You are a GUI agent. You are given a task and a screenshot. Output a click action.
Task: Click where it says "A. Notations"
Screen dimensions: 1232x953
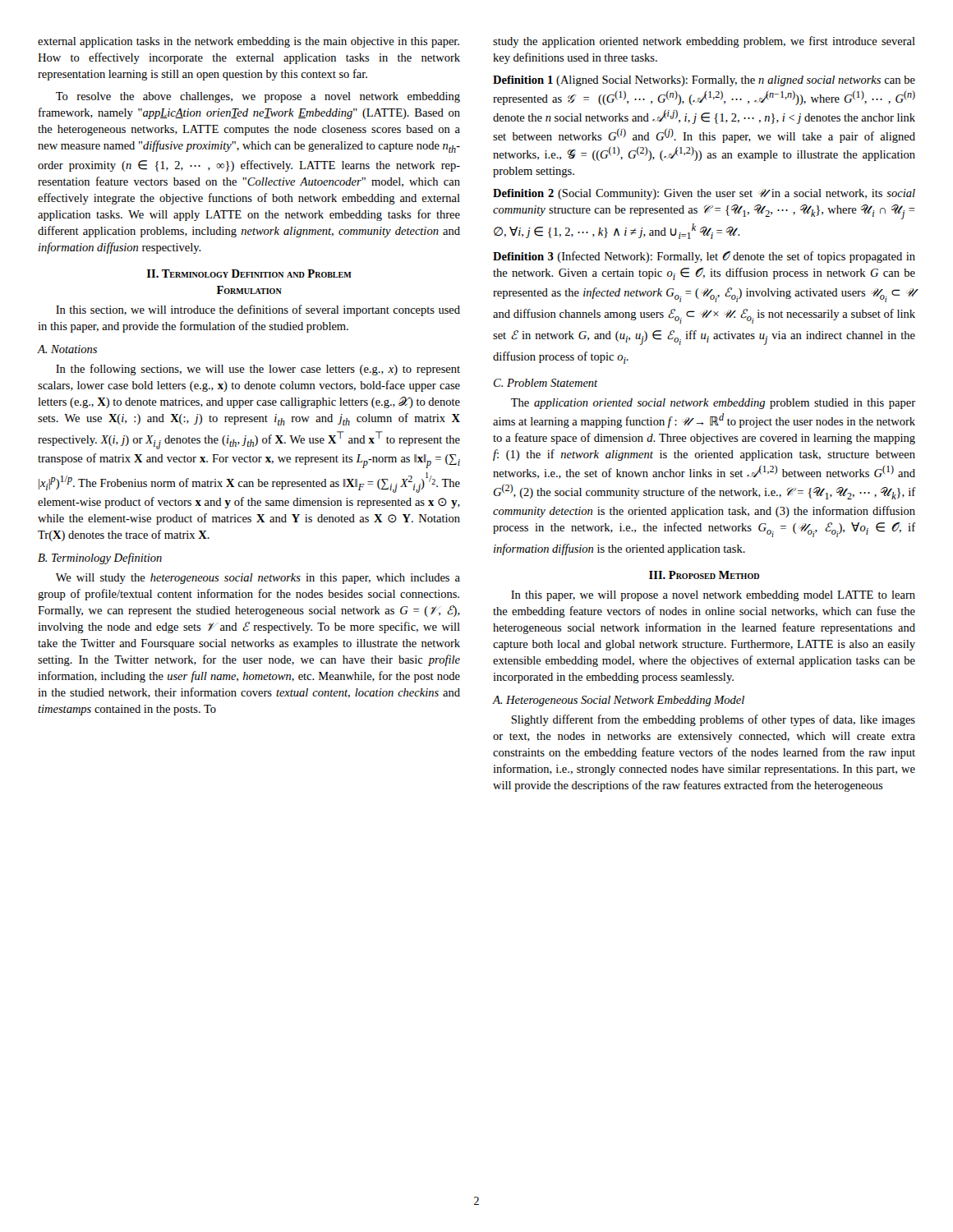pyautogui.click(x=68, y=349)
